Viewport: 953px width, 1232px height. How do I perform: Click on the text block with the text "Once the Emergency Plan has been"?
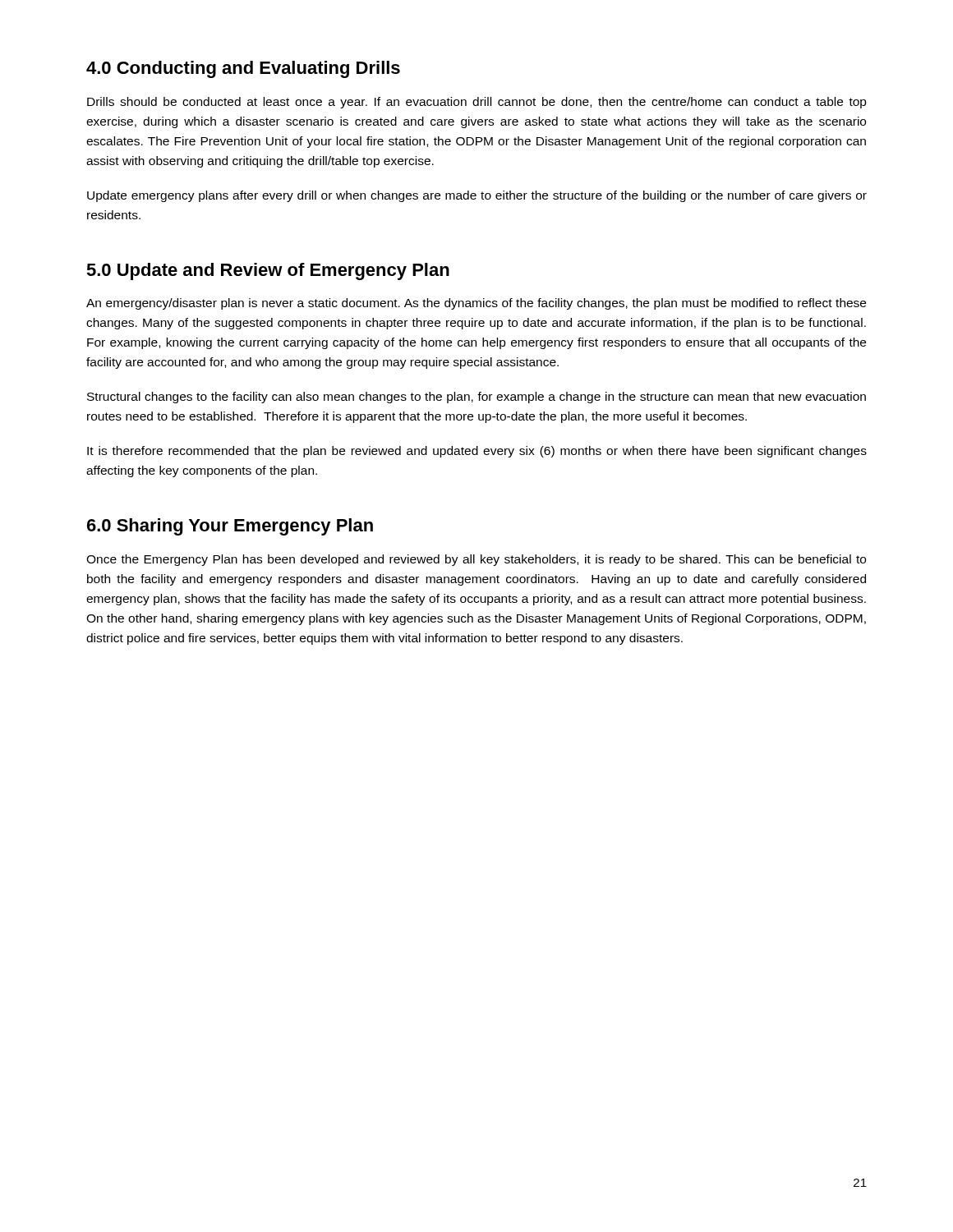click(x=476, y=599)
